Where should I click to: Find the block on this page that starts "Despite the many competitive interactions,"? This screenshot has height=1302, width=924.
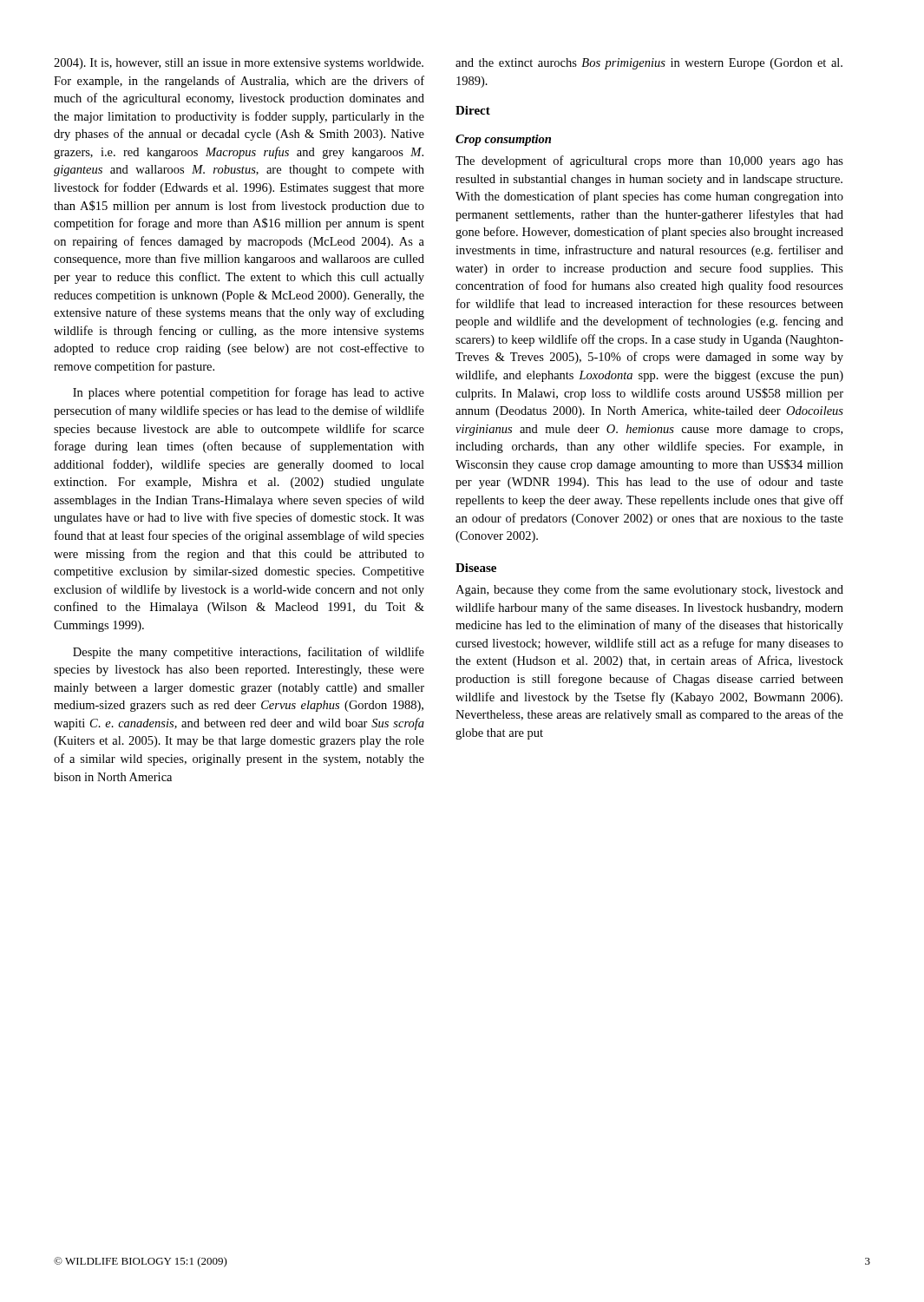coord(239,714)
